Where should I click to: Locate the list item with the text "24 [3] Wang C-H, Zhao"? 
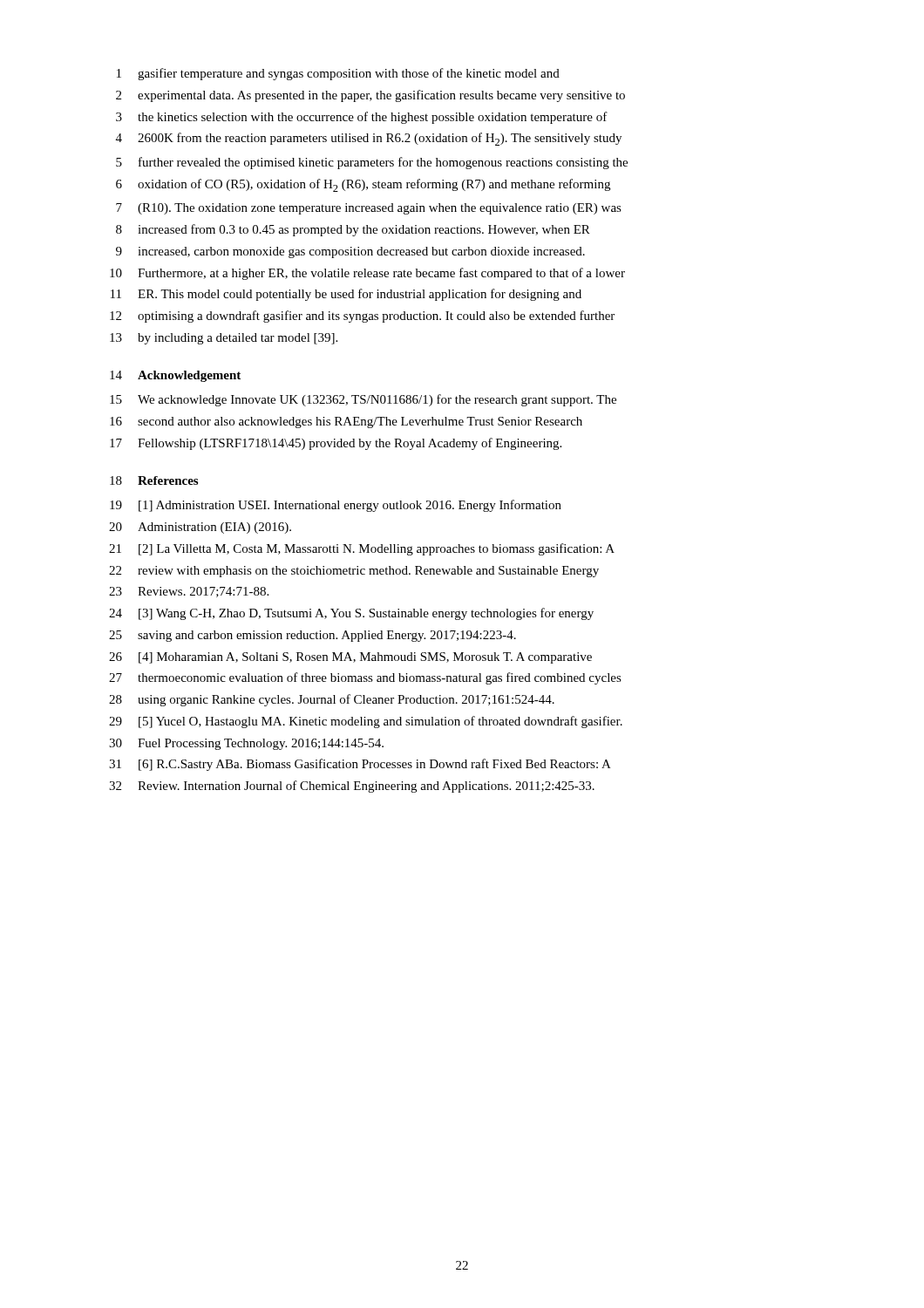pyautogui.click(x=462, y=613)
